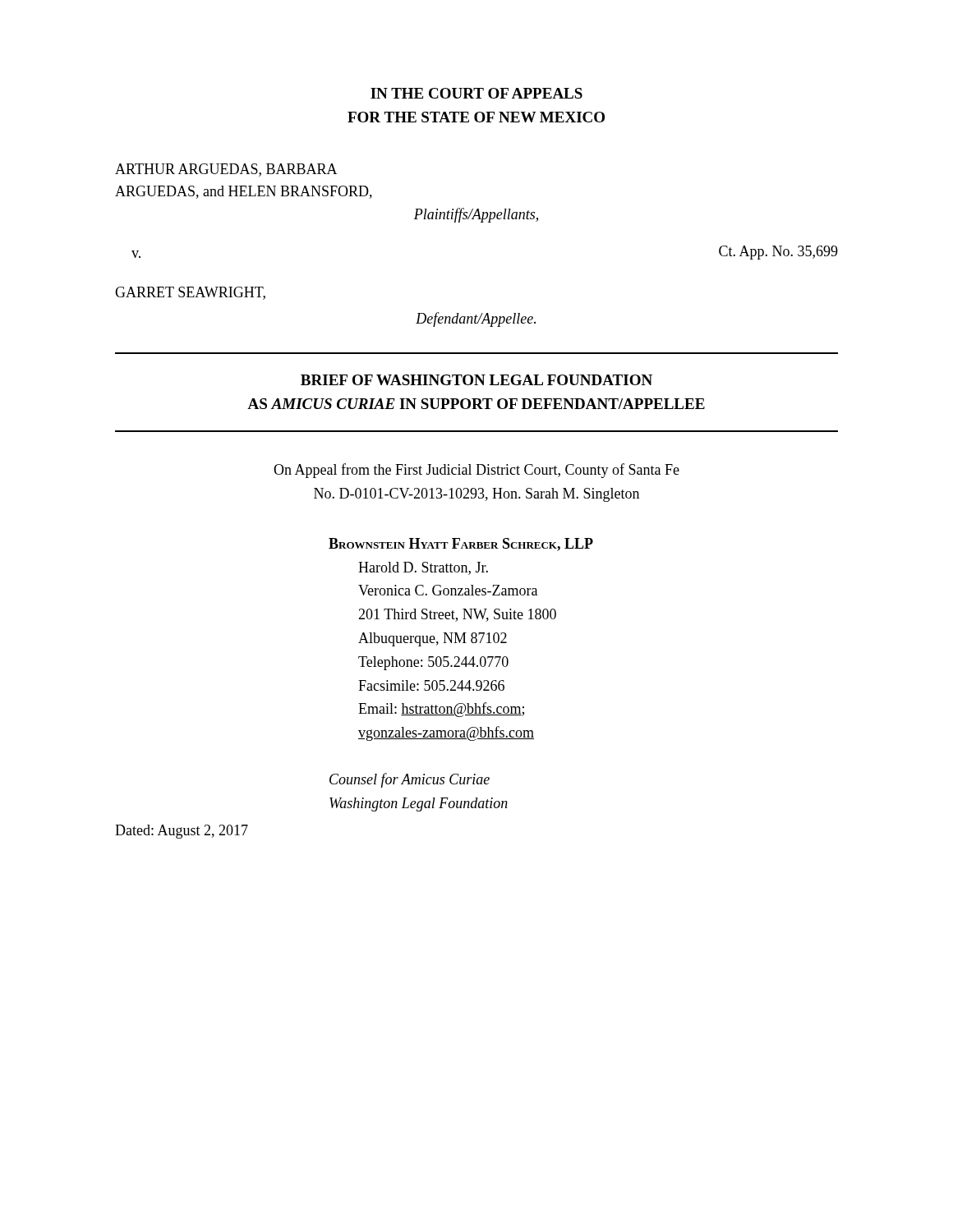This screenshot has width=953, height=1232.
Task: Point to "Dated: August 2, 2017"
Action: pos(182,830)
